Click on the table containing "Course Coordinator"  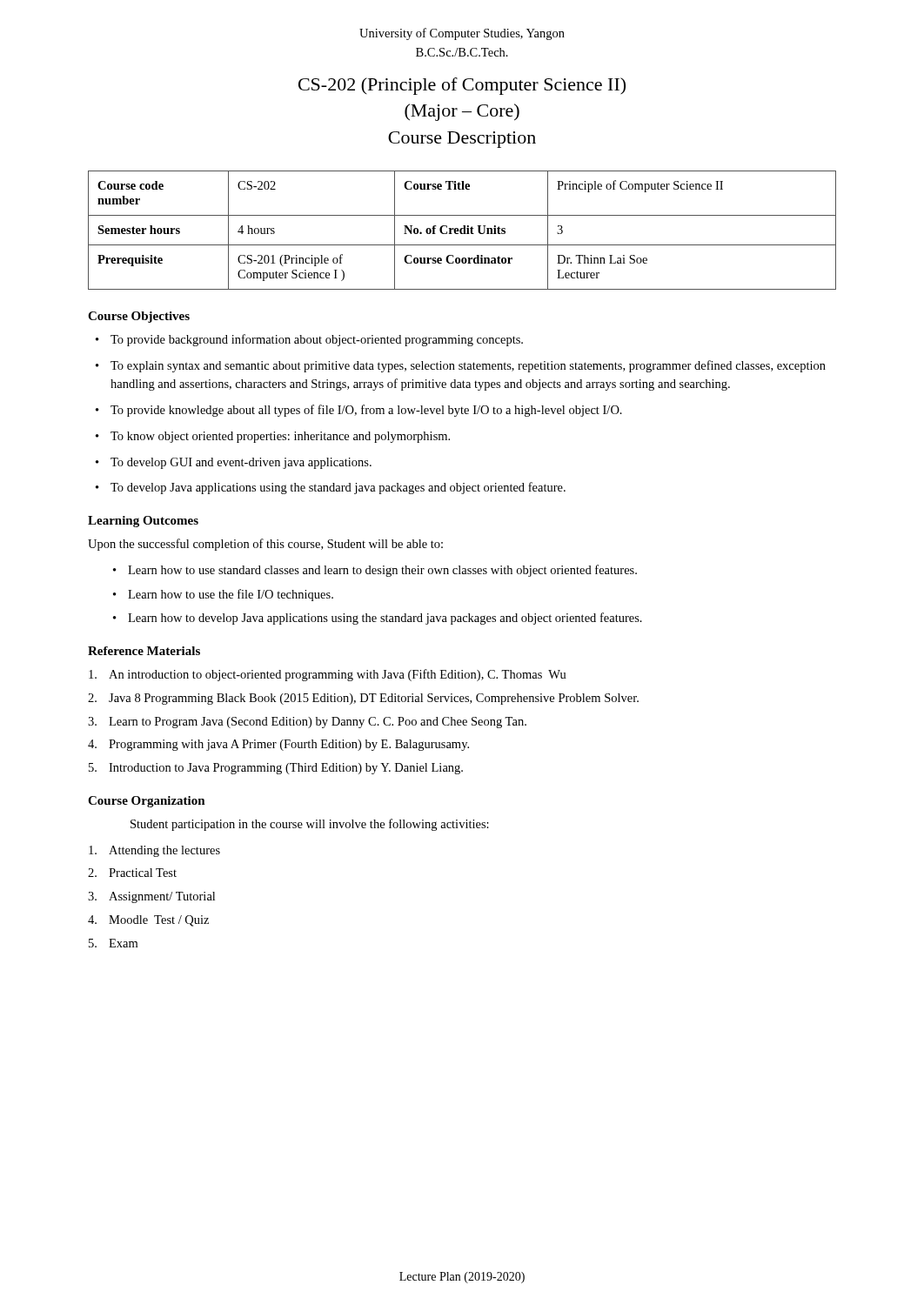pyautogui.click(x=462, y=230)
